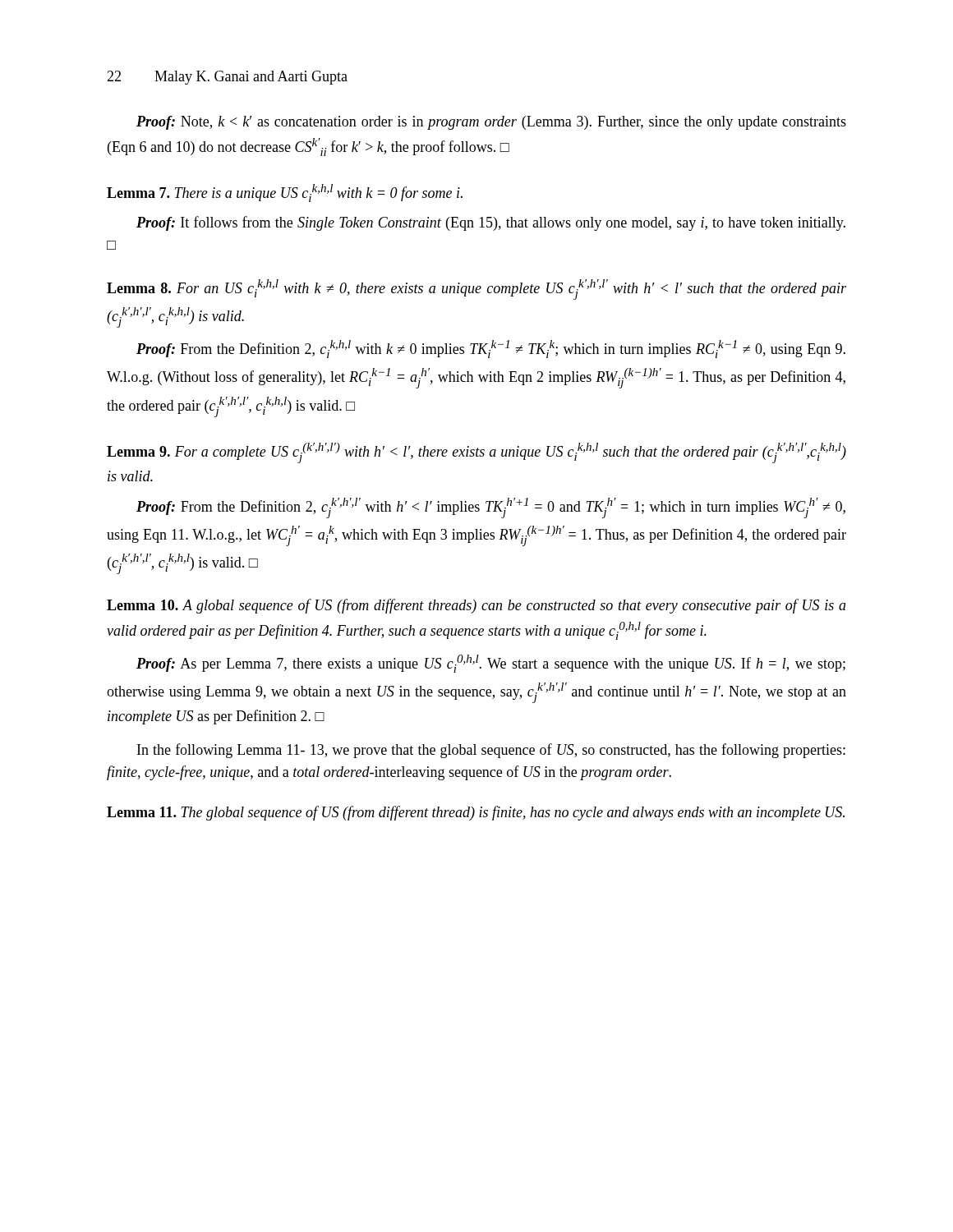Locate the text starting "Lemma 7. There is a unique"
This screenshot has width=953, height=1232.
(x=285, y=193)
